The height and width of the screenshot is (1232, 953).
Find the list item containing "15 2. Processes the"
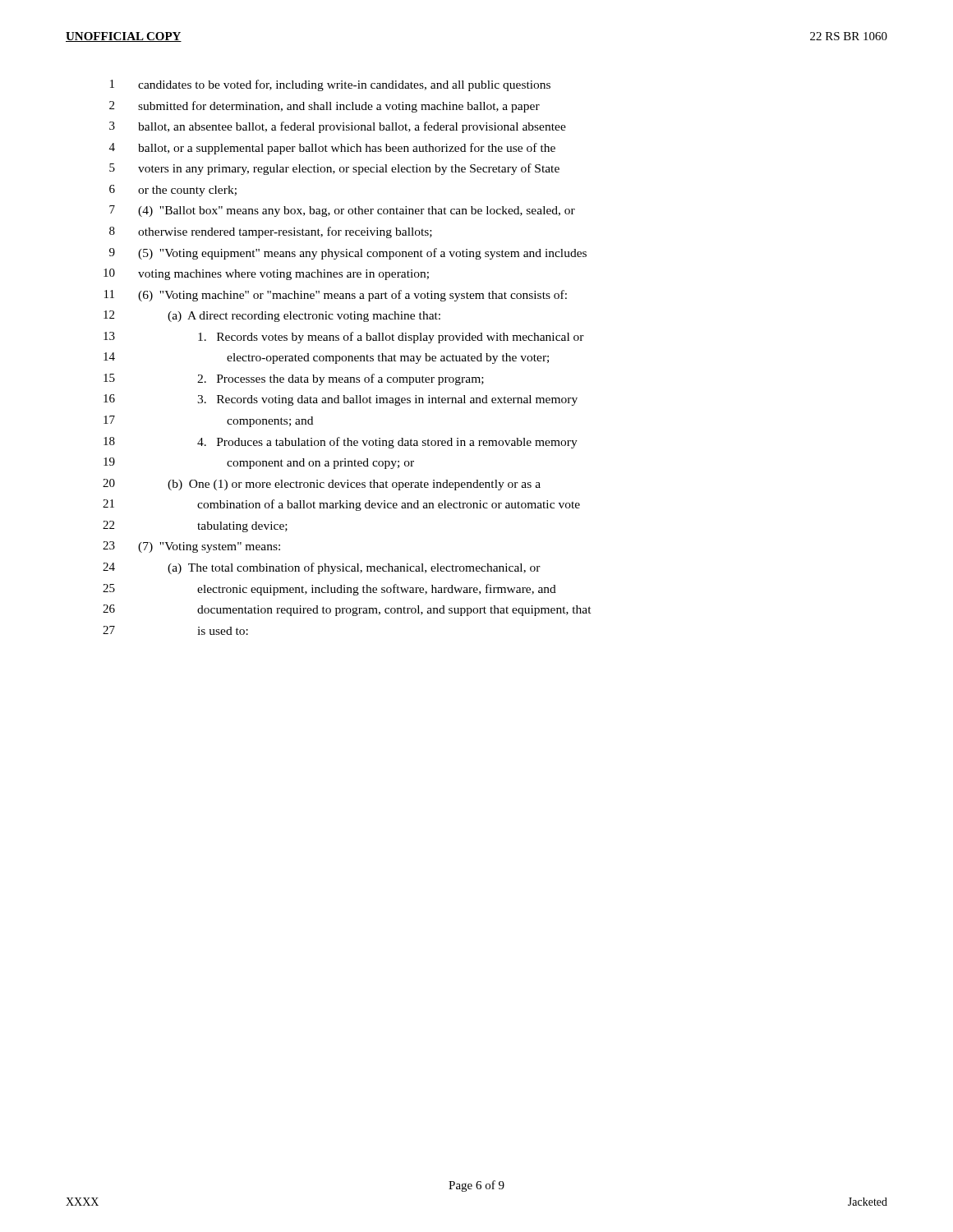pyautogui.click(x=476, y=378)
